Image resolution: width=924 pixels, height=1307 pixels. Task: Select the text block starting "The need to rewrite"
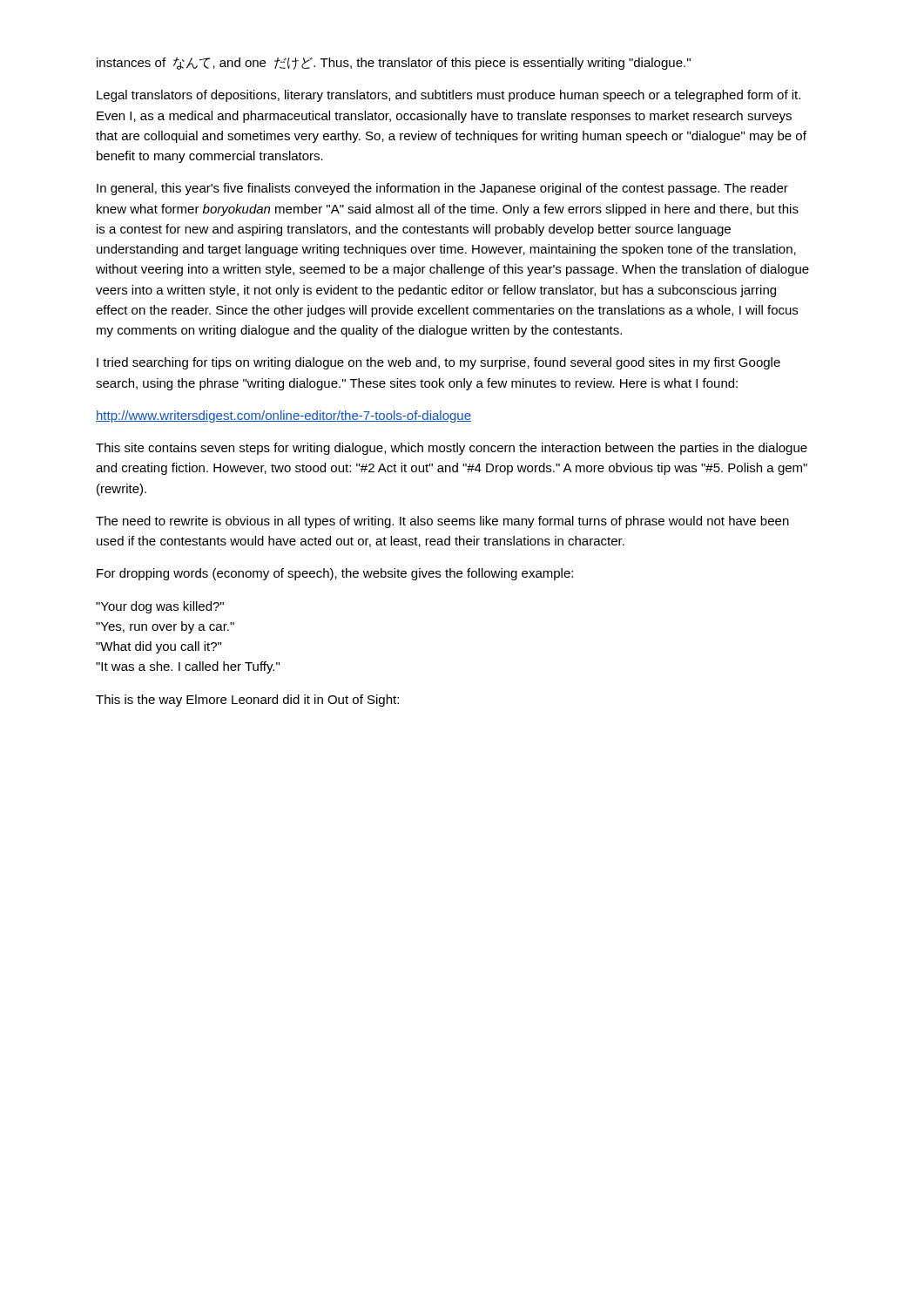point(453,531)
